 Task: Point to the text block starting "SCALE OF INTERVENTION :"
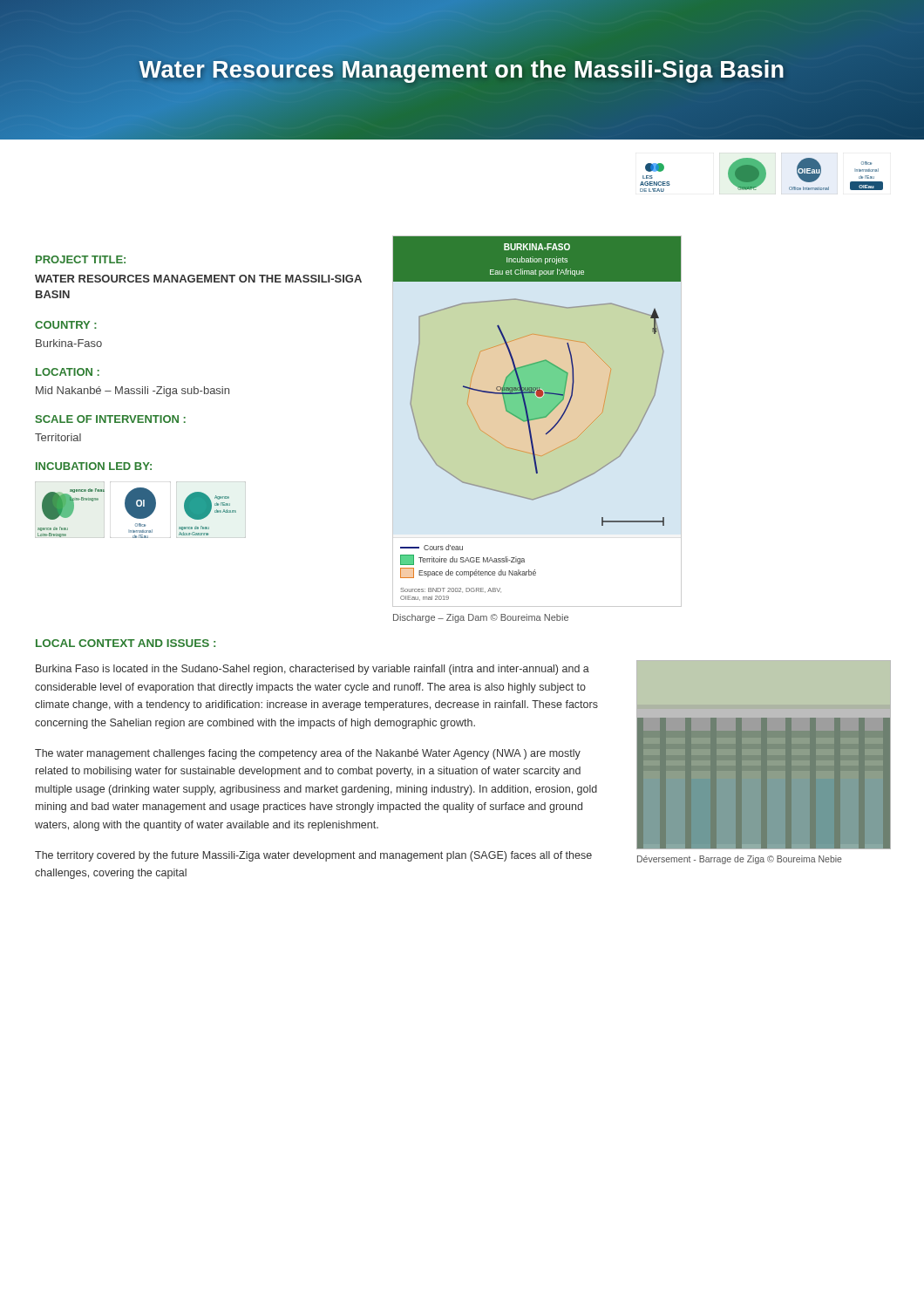click(111, 419)
